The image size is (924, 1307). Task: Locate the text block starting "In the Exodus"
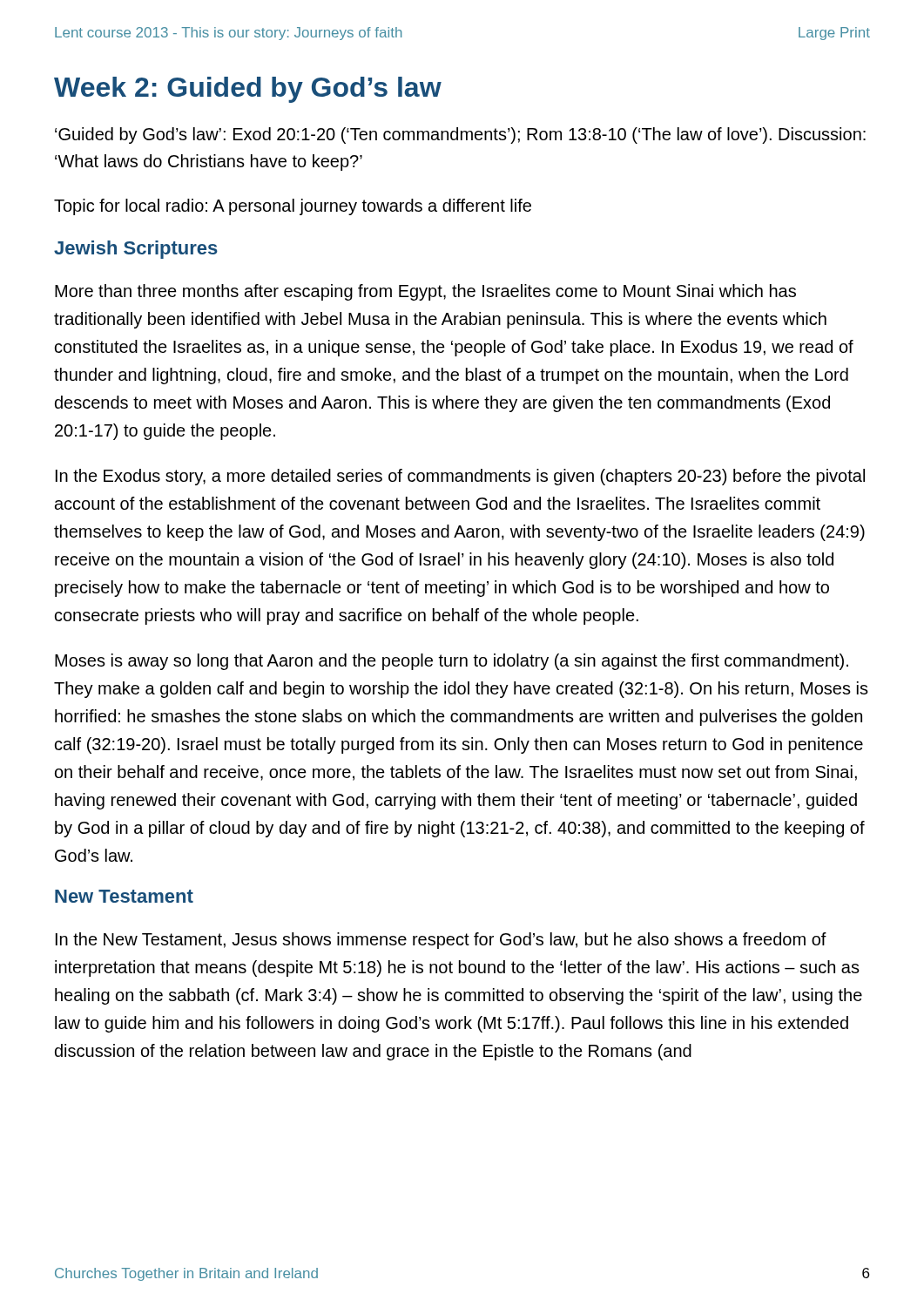[x=462, y=545]
